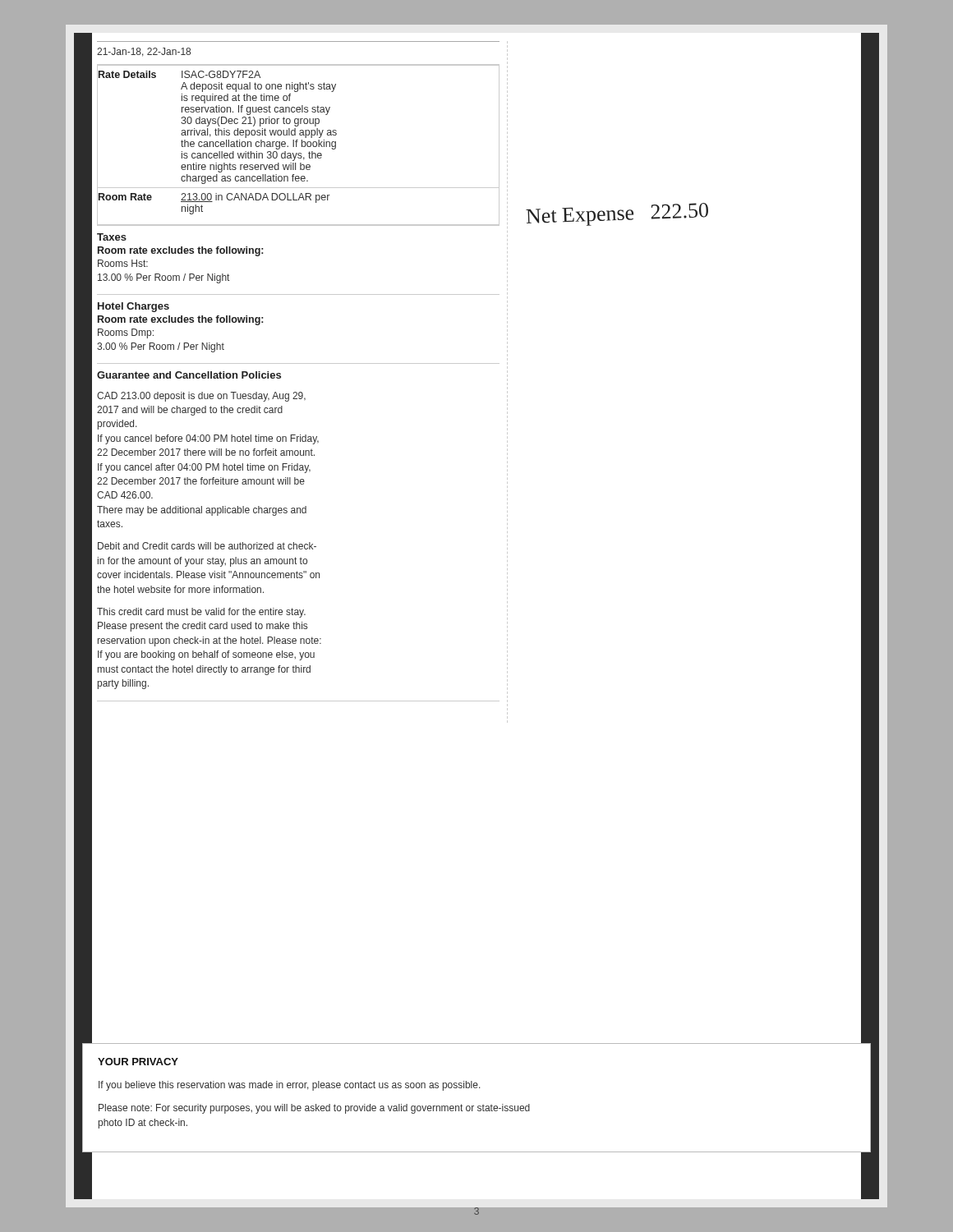Point to the text starting "Hotel Charges Room rate excludes the"

tap(134, 307)
